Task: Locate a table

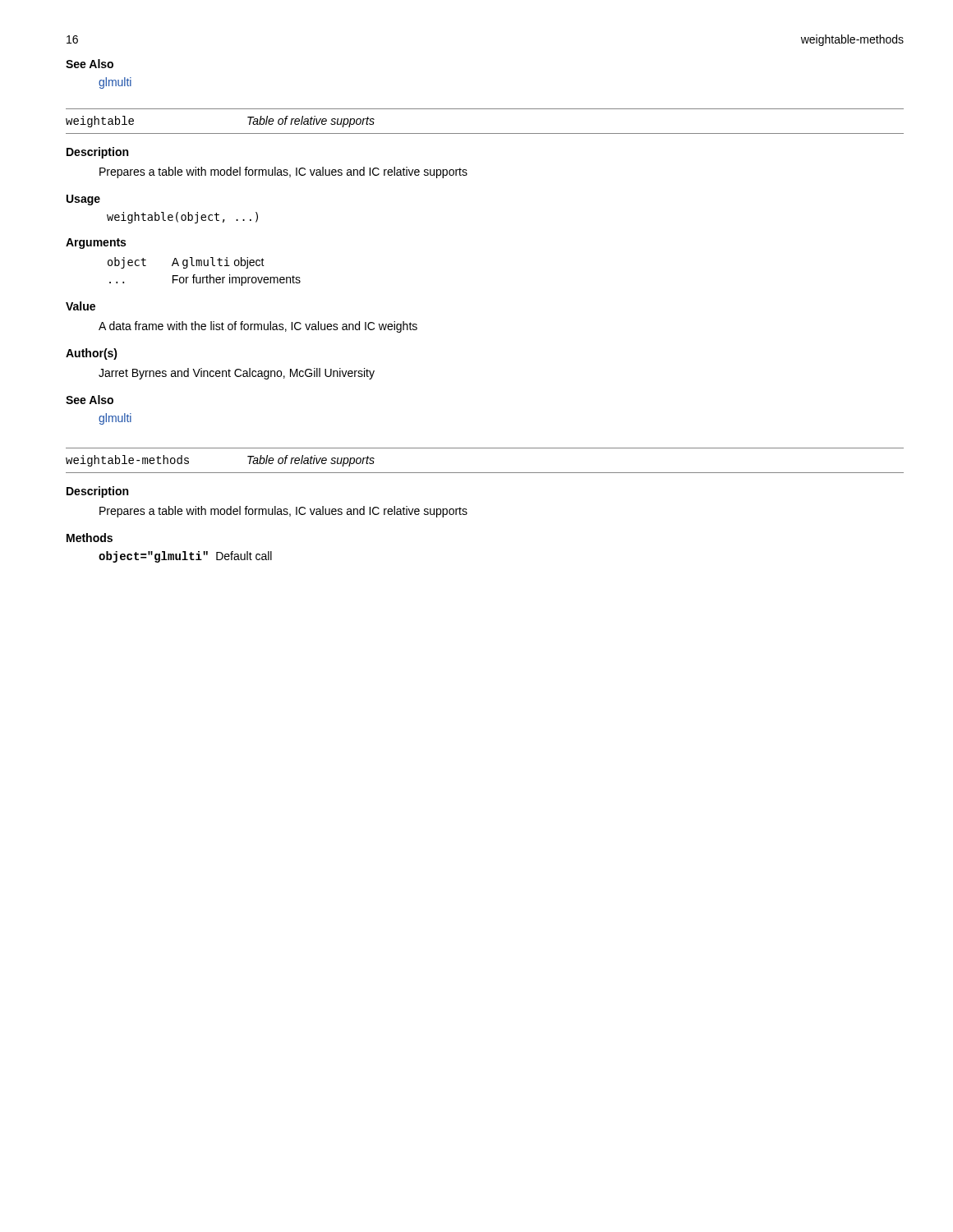Action: point(505,271)
